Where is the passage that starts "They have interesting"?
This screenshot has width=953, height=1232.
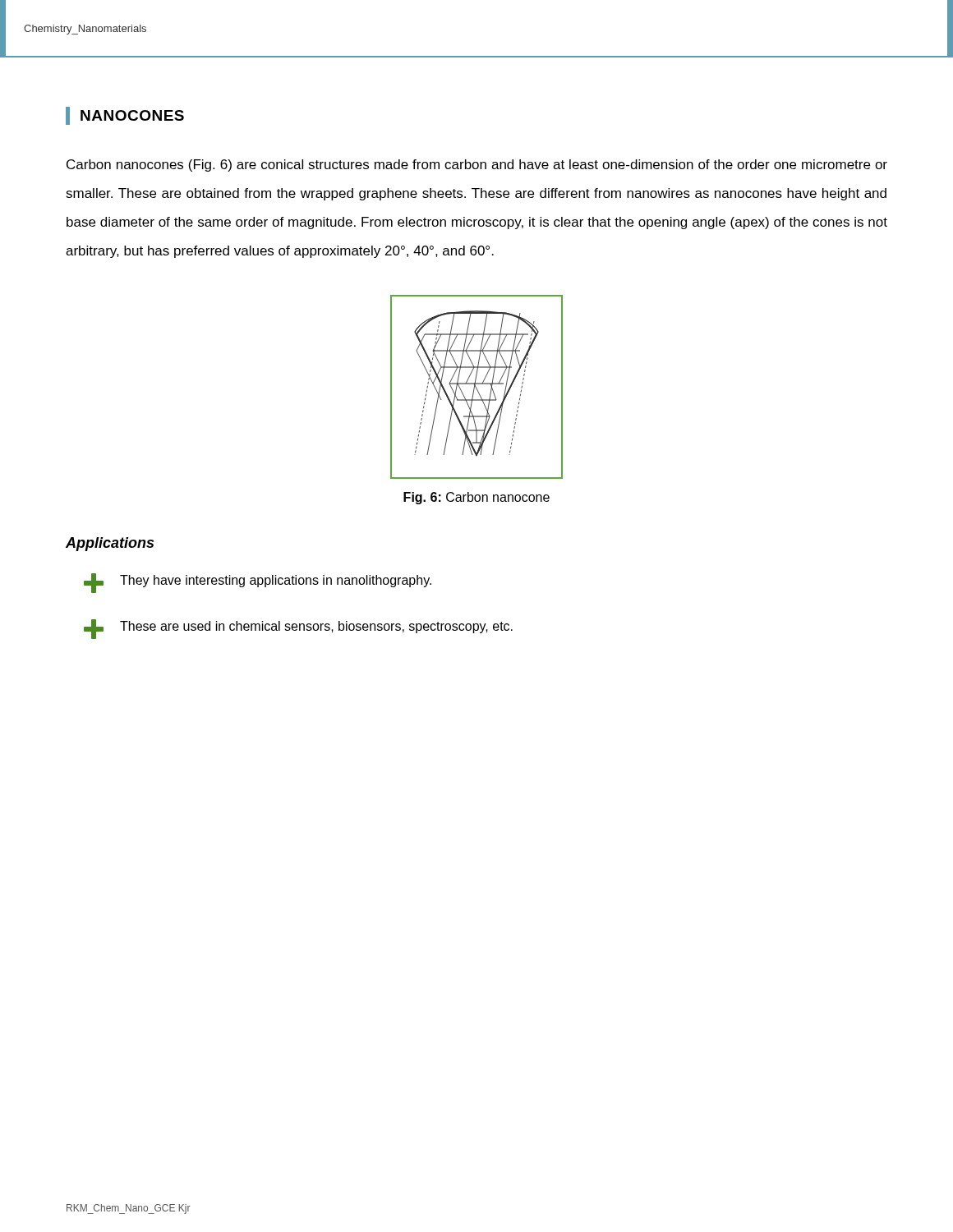[x=257, y=586]
